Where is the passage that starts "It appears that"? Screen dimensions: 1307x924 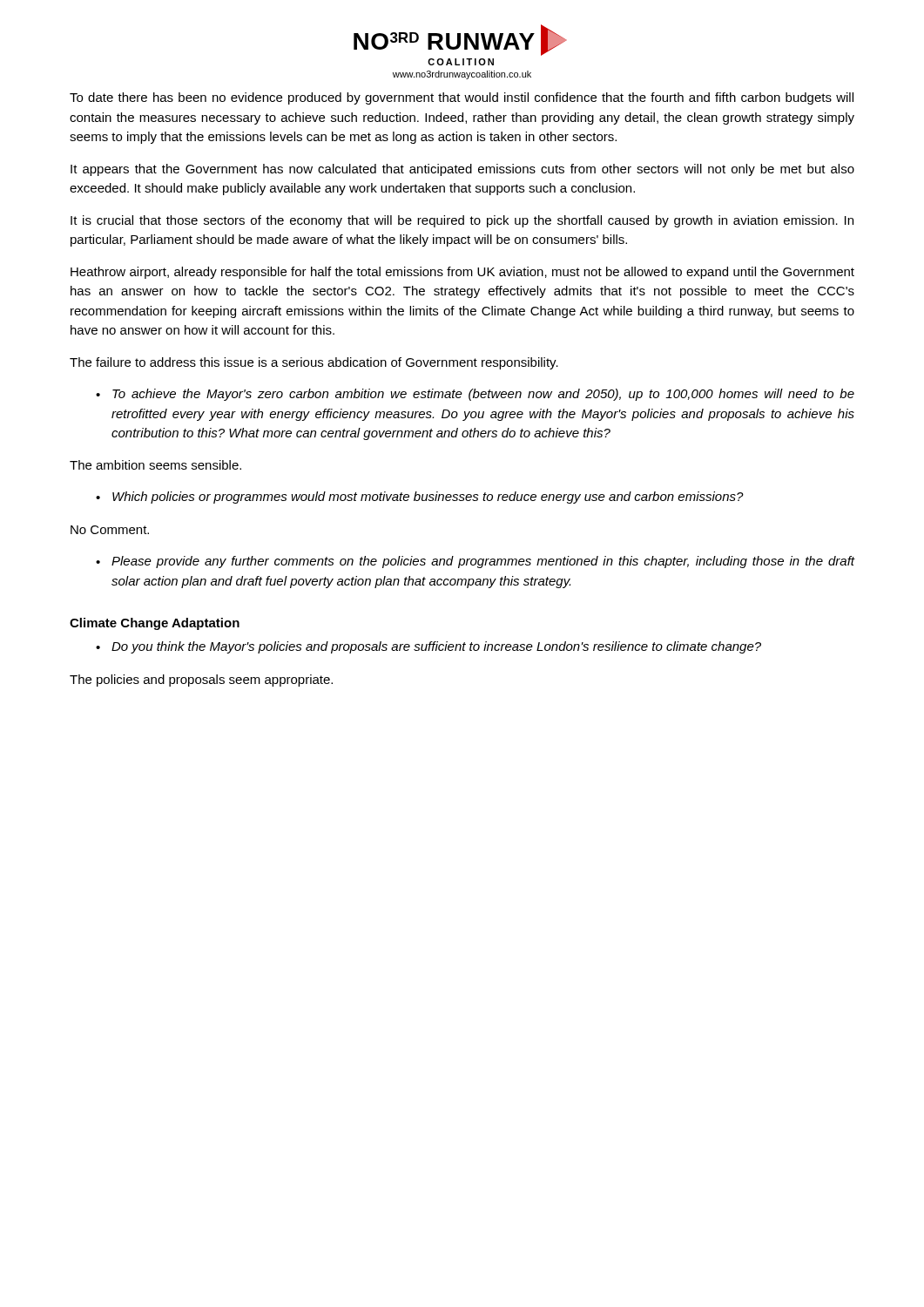point(462,178)
